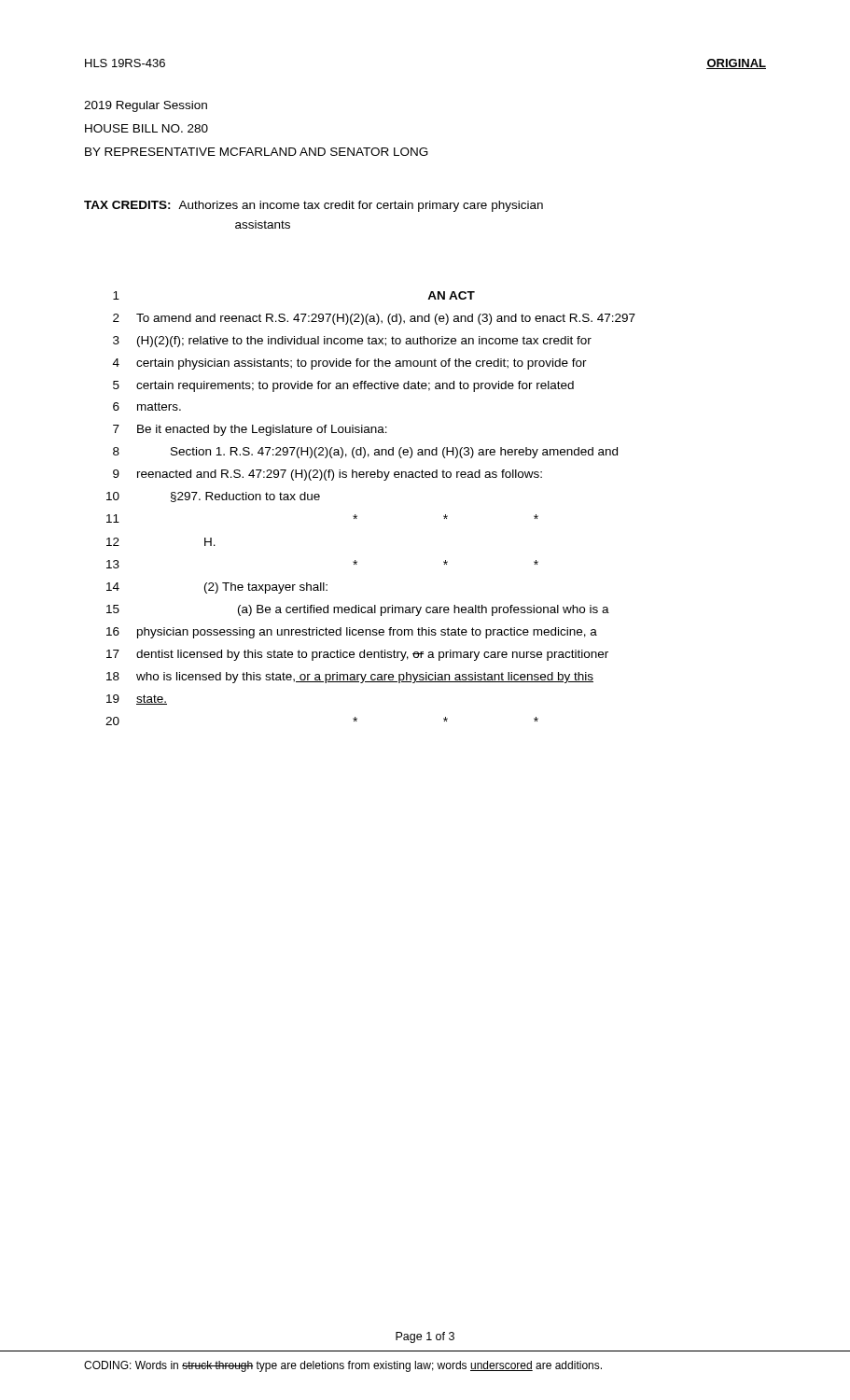
Task: Navigate to the passage starting "3 (H)(2)(f); relative to the individual income tax;"
Action: pyautogui.click(x=425, y=341)
